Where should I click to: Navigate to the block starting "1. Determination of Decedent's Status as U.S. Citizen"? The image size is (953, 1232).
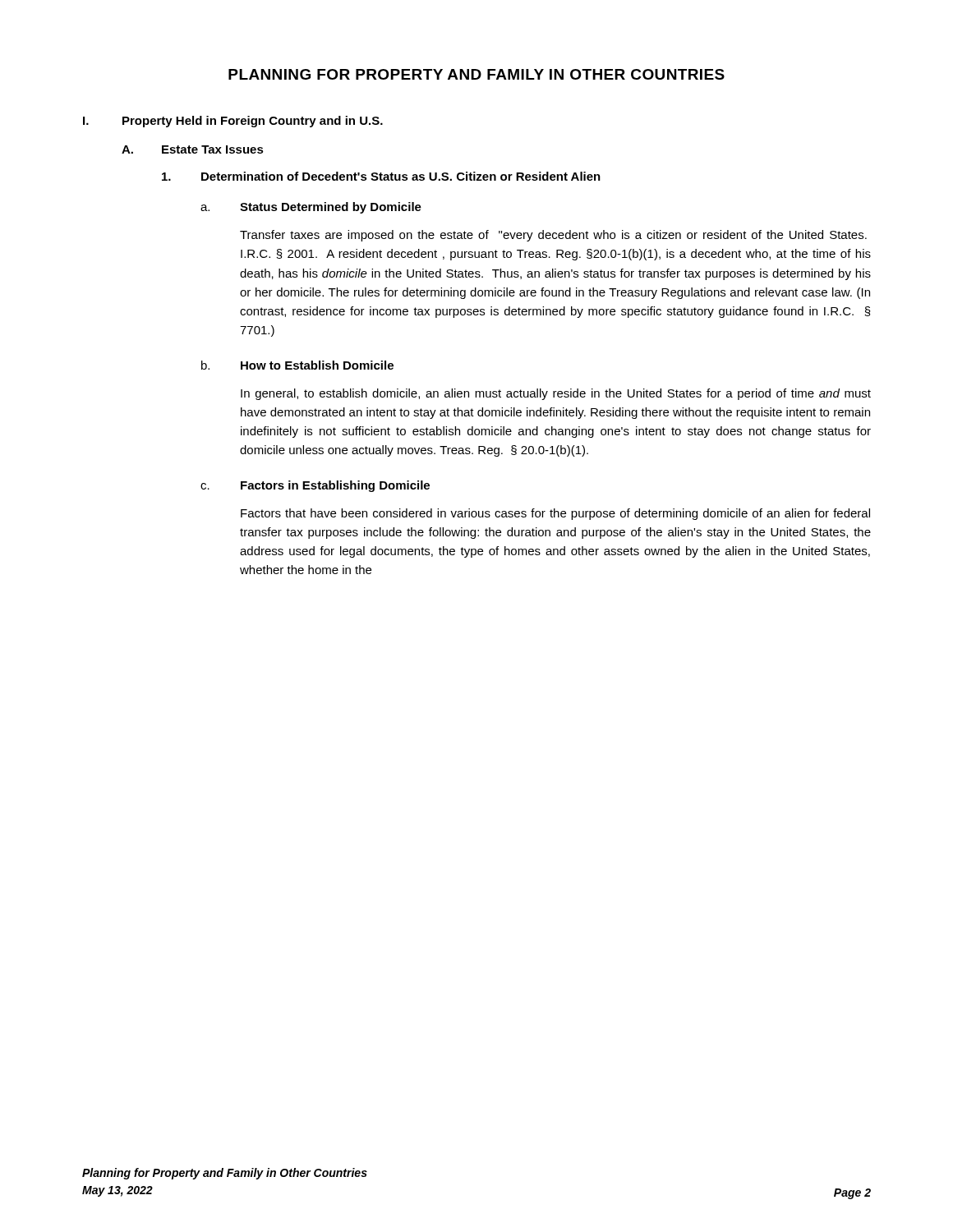(381, 176)
